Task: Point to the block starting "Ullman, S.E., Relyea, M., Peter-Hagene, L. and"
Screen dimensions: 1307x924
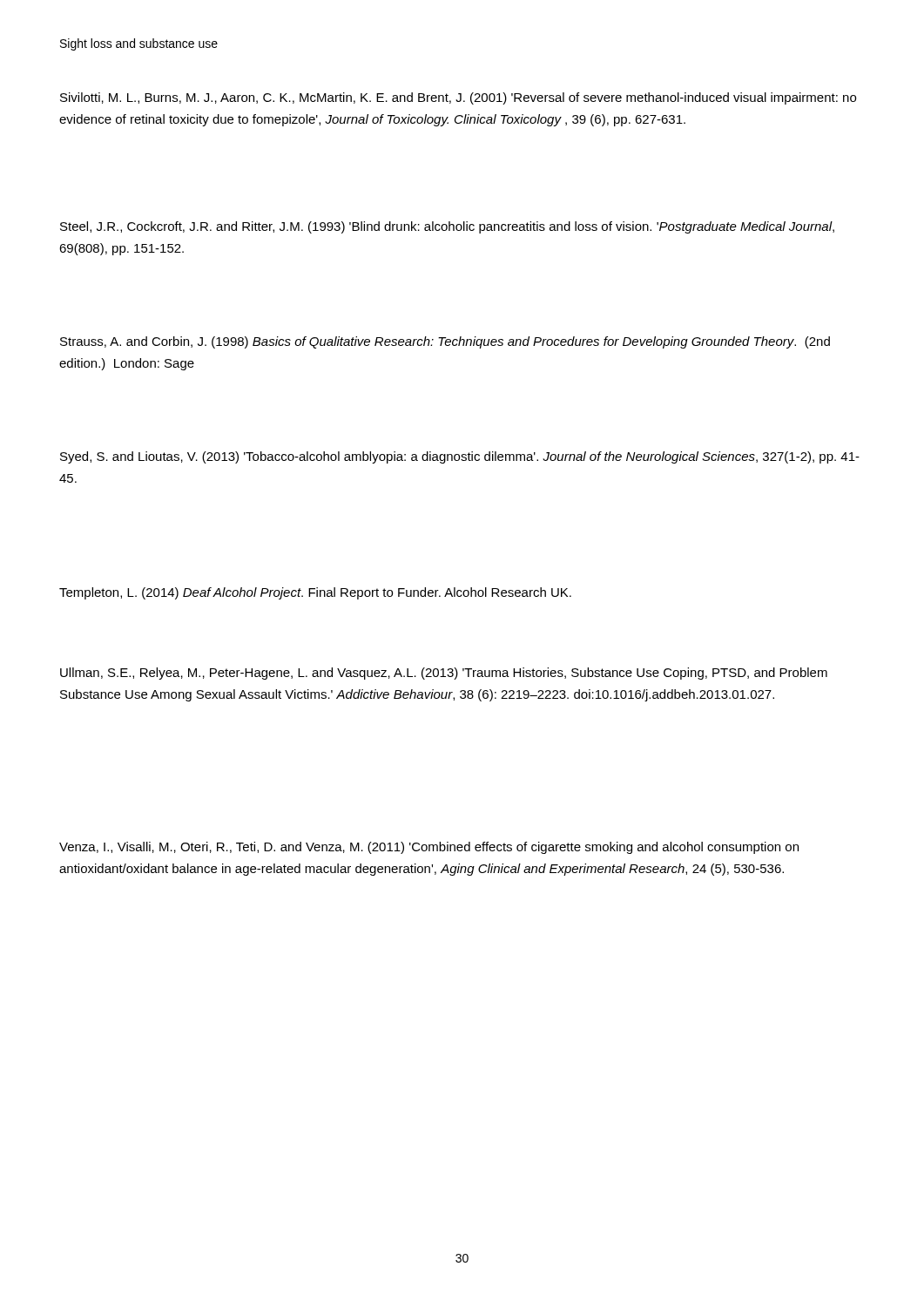Action: coord(443,683)
